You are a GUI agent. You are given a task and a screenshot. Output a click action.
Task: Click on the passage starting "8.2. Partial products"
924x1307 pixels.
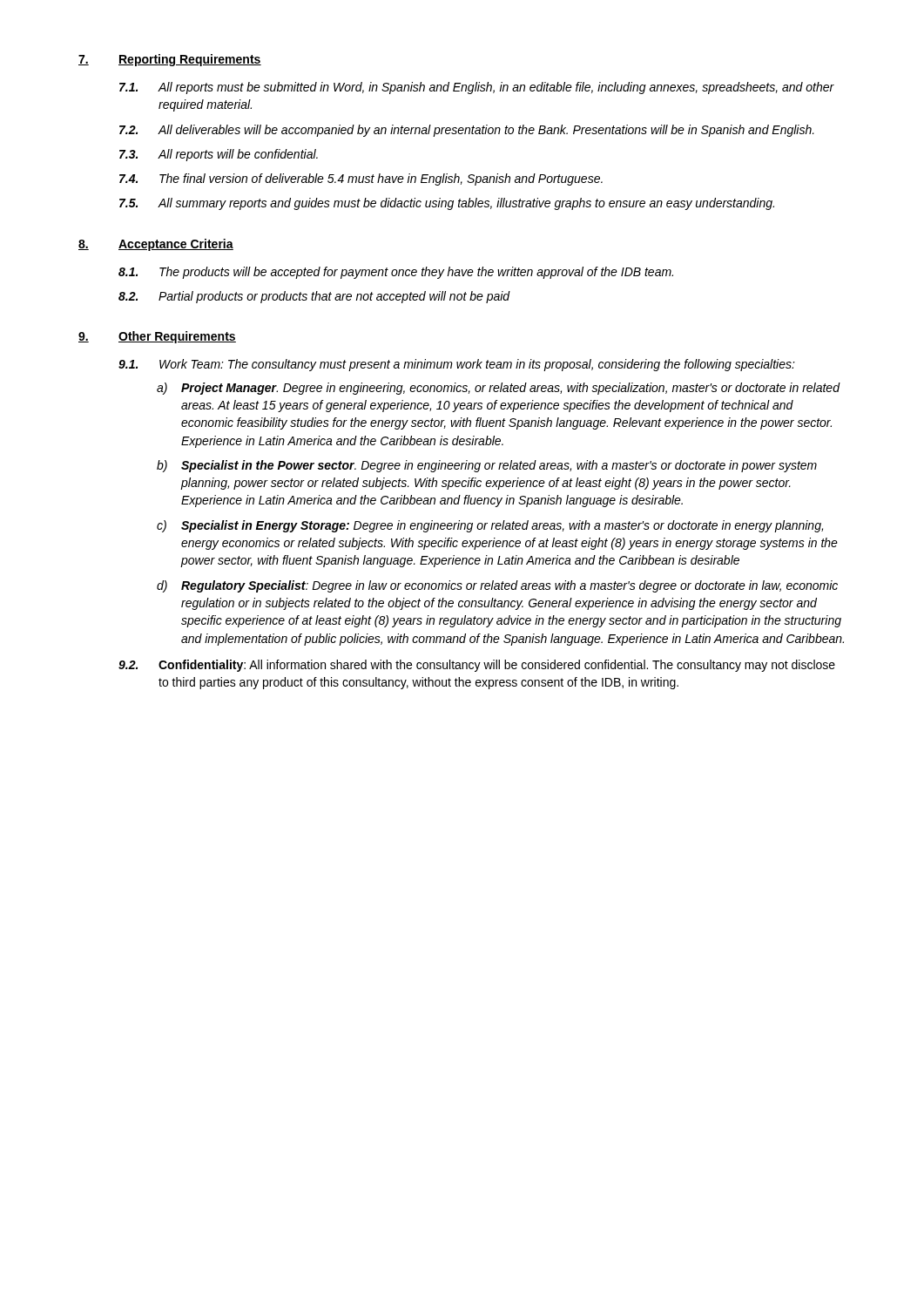click(x=482, y=296)
